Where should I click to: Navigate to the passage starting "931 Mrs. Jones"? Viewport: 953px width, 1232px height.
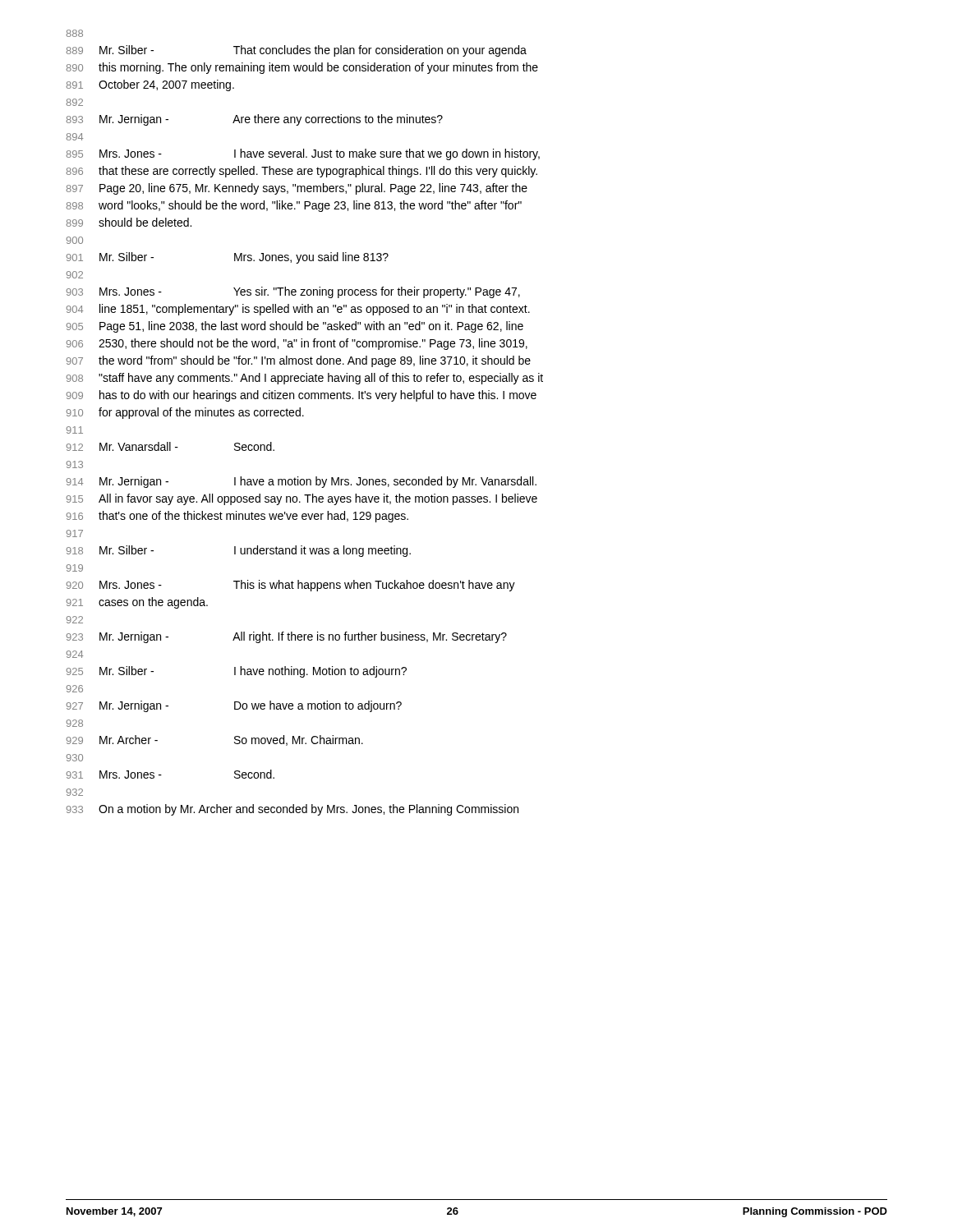click(132, 773)
